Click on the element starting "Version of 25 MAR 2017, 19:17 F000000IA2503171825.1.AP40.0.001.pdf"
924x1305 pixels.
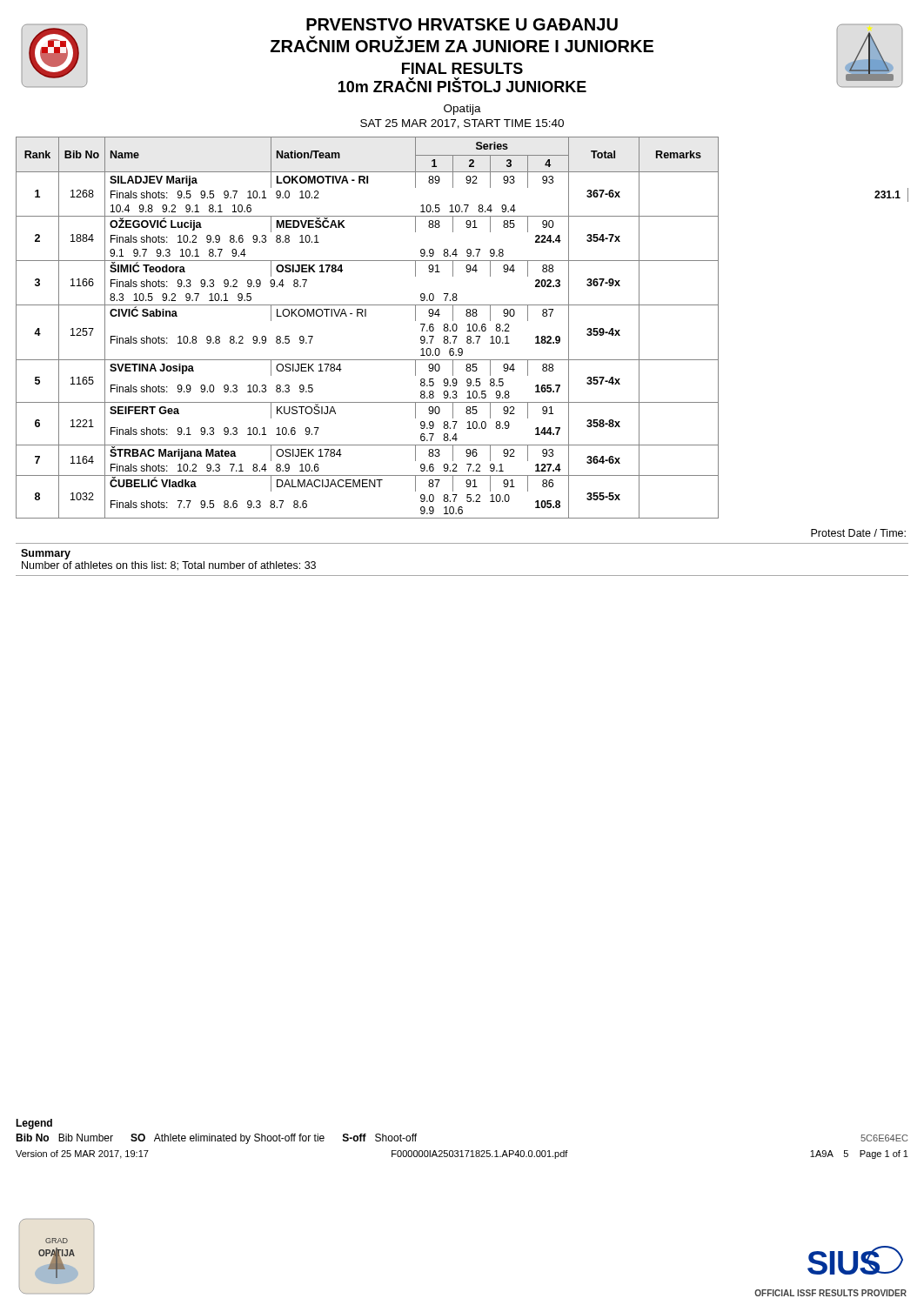[x=462, y=1154]
